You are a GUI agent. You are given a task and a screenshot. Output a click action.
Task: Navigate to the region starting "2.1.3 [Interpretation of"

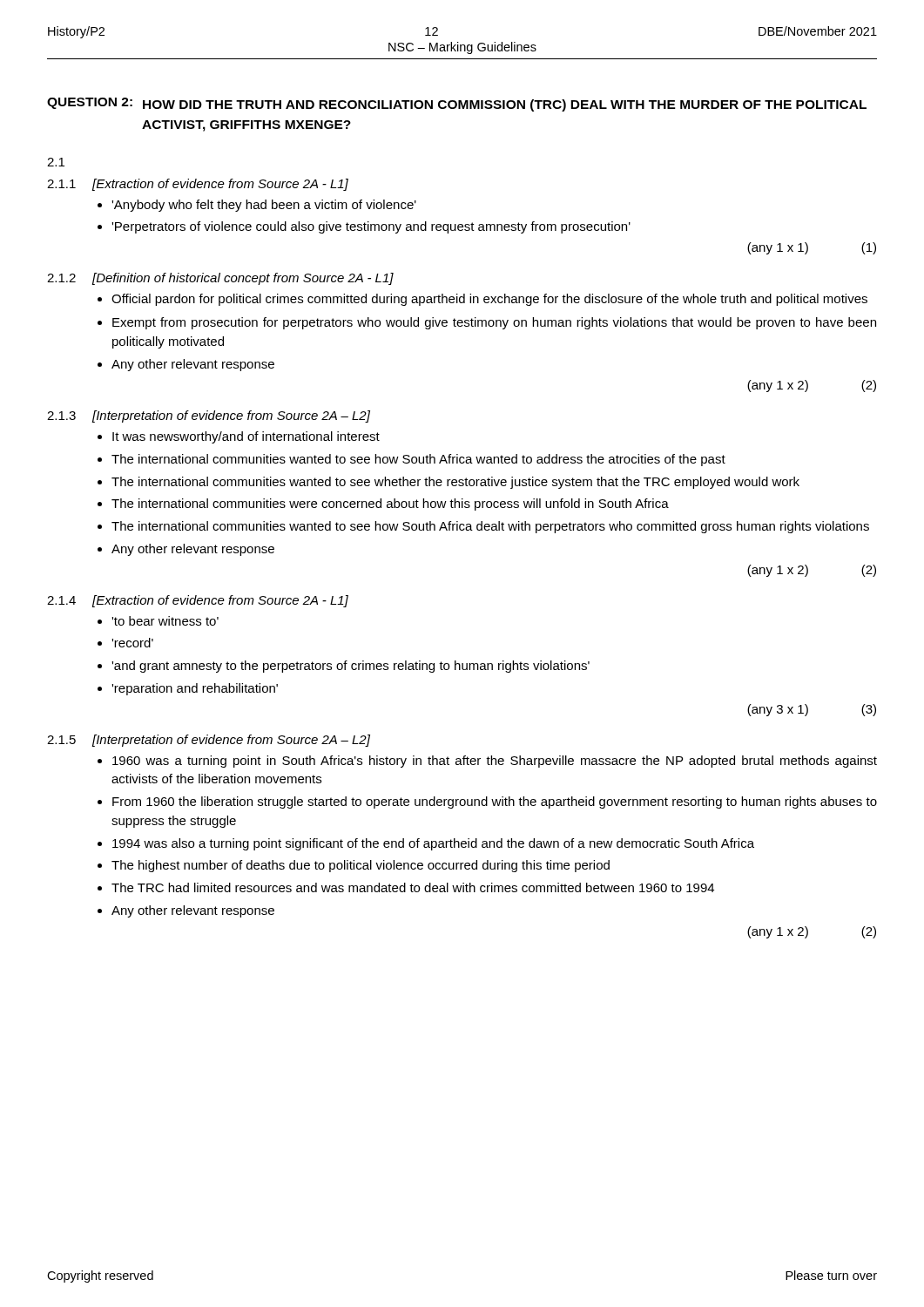[x=462, y=492]
